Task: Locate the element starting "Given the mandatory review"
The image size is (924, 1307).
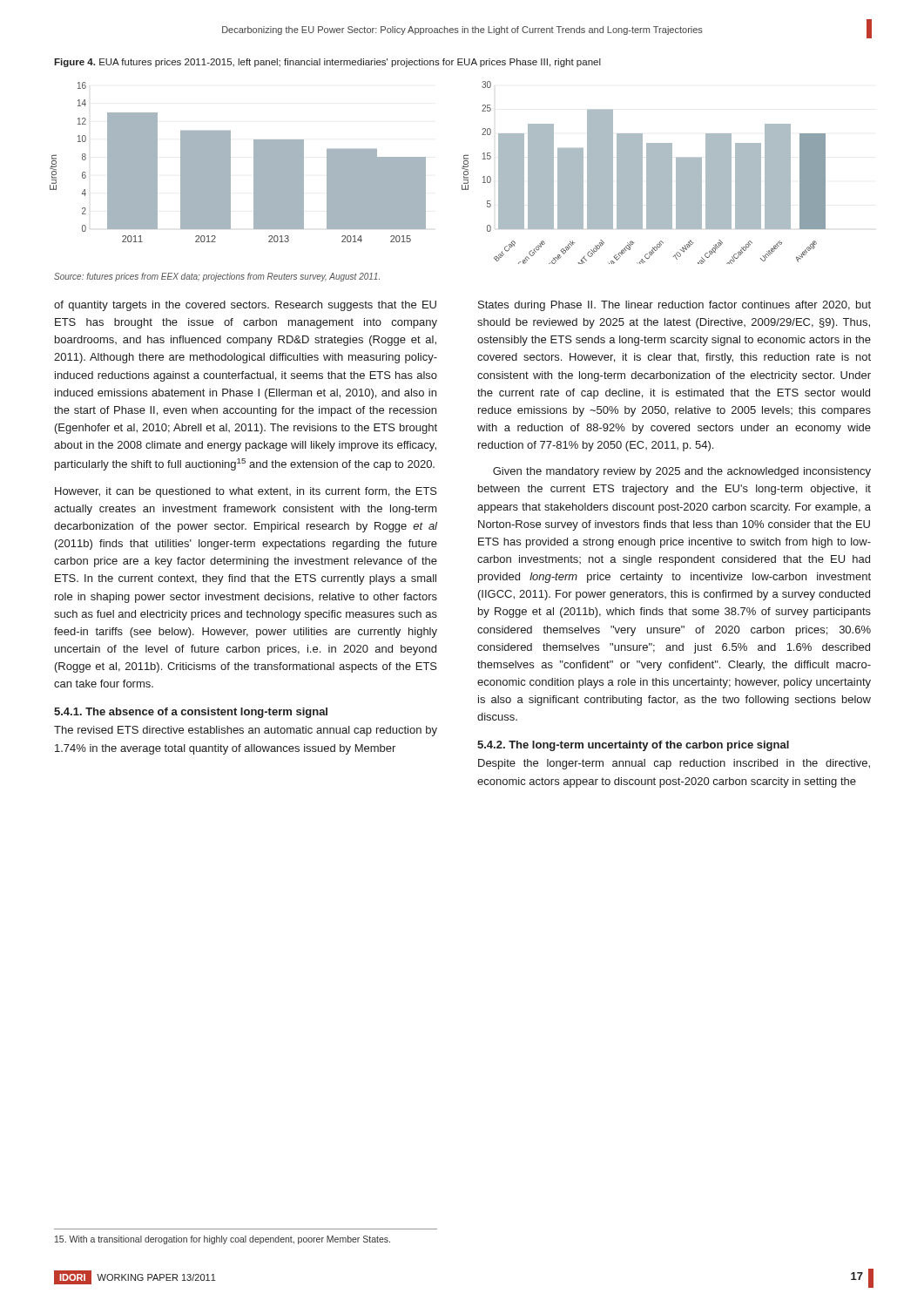Action: 674,594
